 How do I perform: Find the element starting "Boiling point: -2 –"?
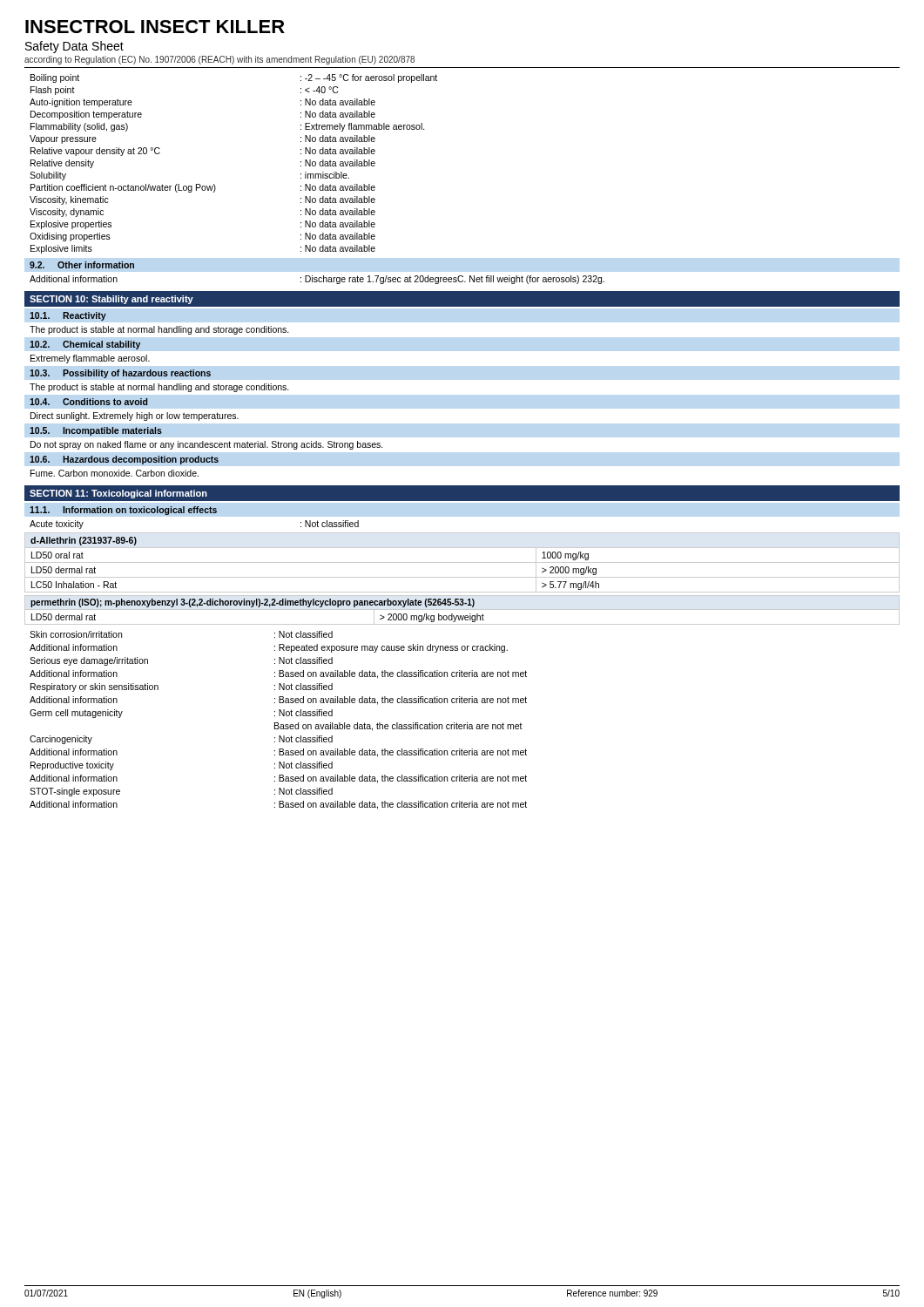coord(462,78)
